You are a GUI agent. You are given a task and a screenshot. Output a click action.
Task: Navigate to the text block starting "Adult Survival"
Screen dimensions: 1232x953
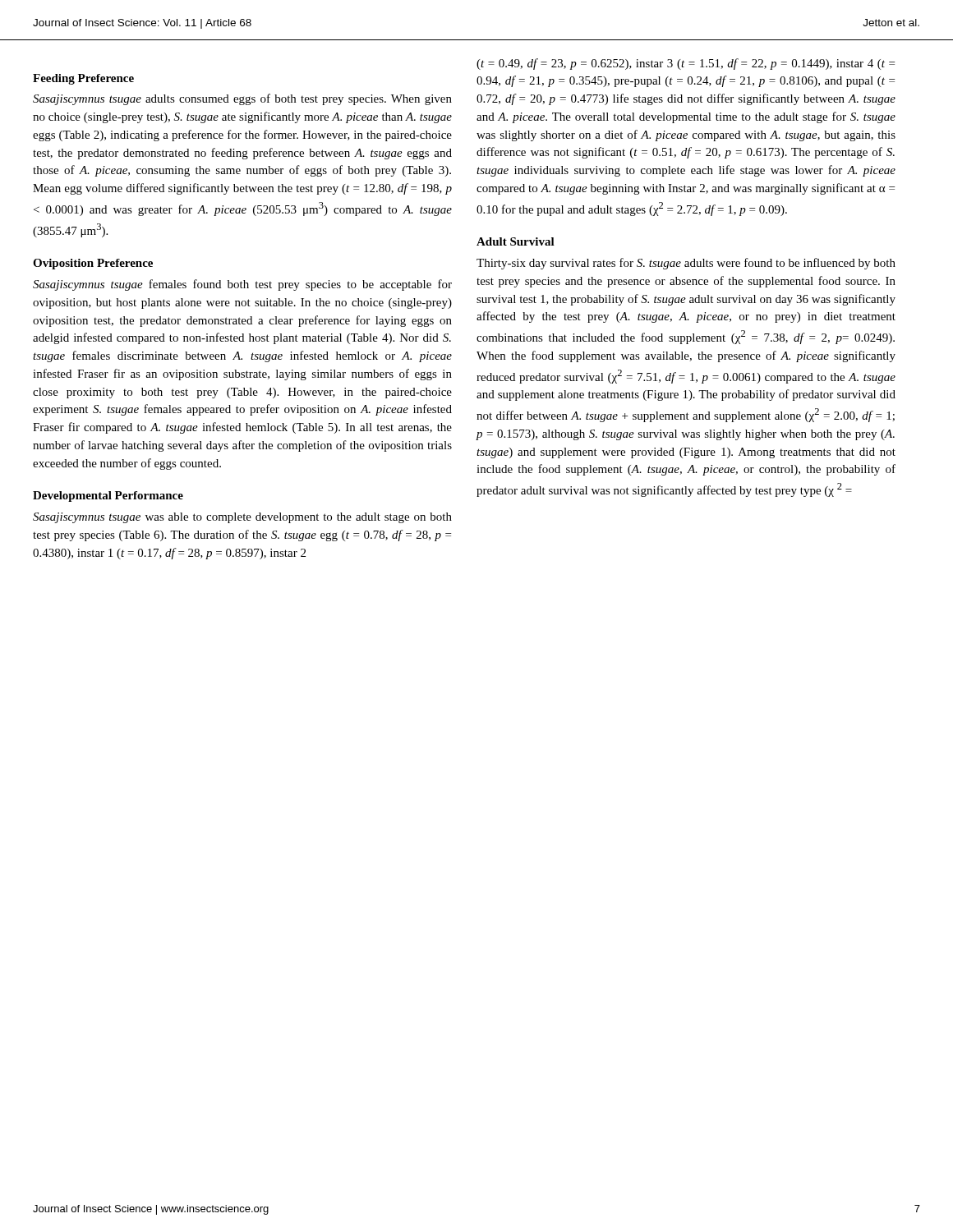coord(515,242)
